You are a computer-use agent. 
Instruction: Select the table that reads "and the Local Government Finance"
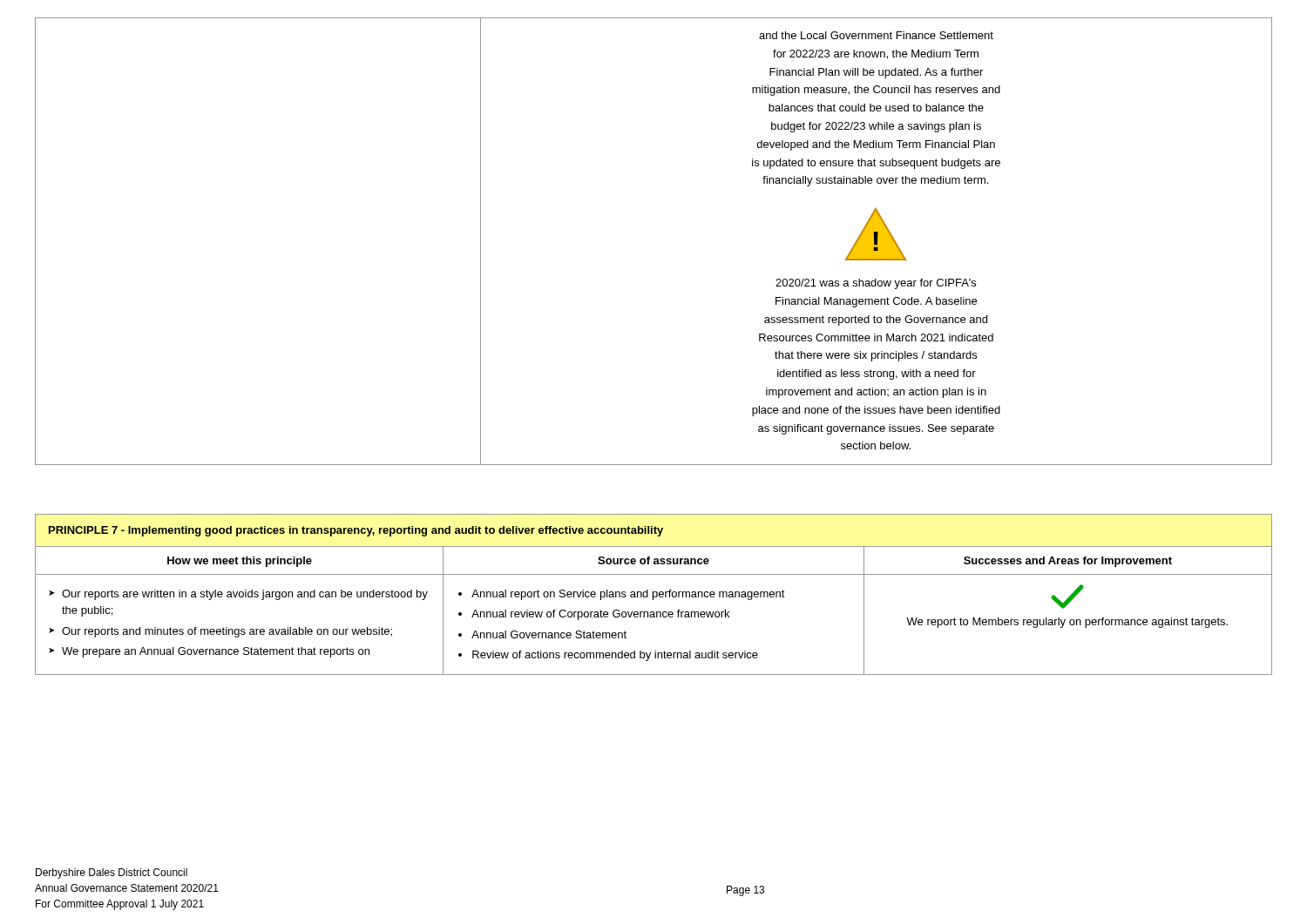coord(654,241)
